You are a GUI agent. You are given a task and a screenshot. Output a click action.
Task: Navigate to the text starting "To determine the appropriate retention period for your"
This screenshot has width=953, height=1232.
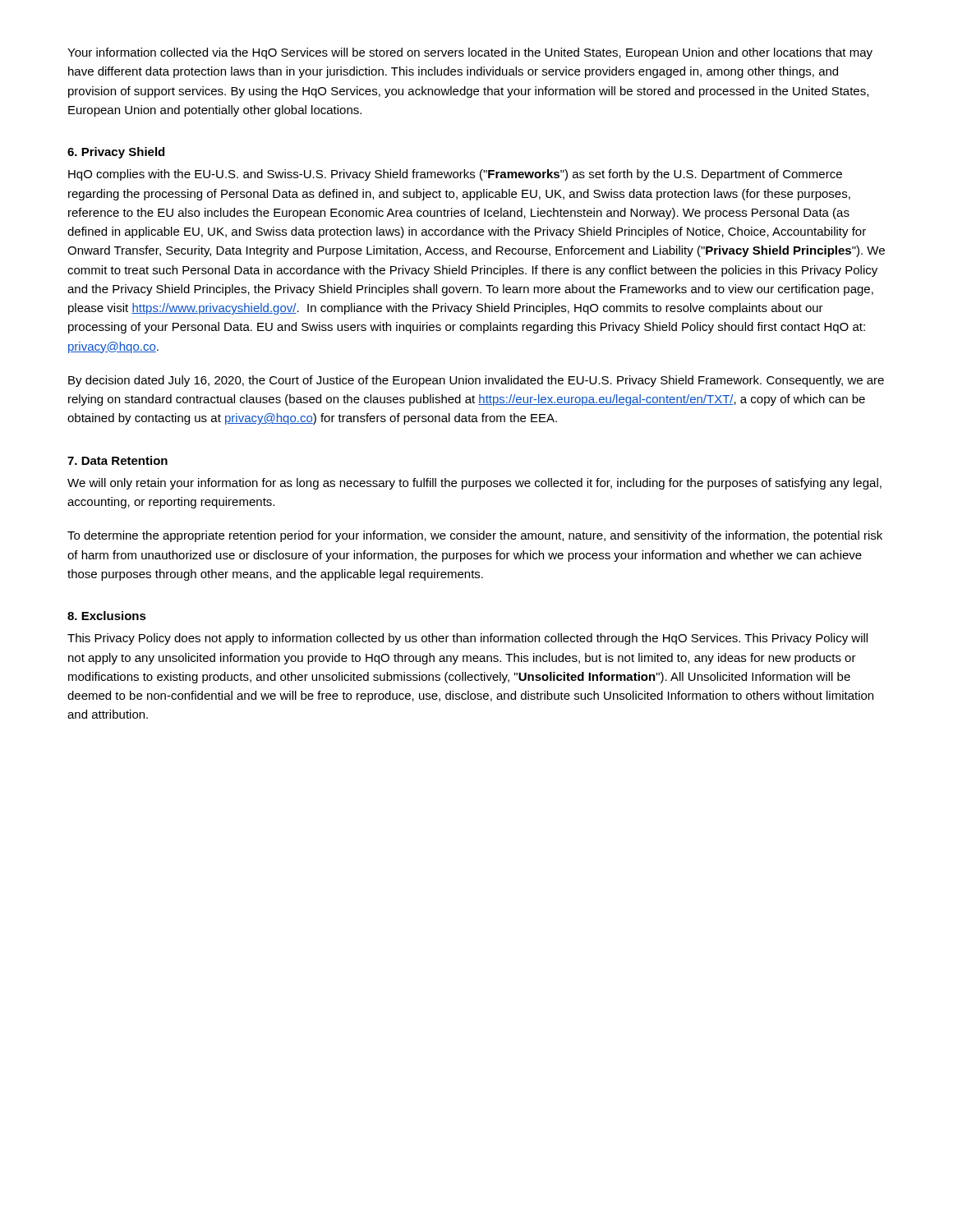[475, 554]
